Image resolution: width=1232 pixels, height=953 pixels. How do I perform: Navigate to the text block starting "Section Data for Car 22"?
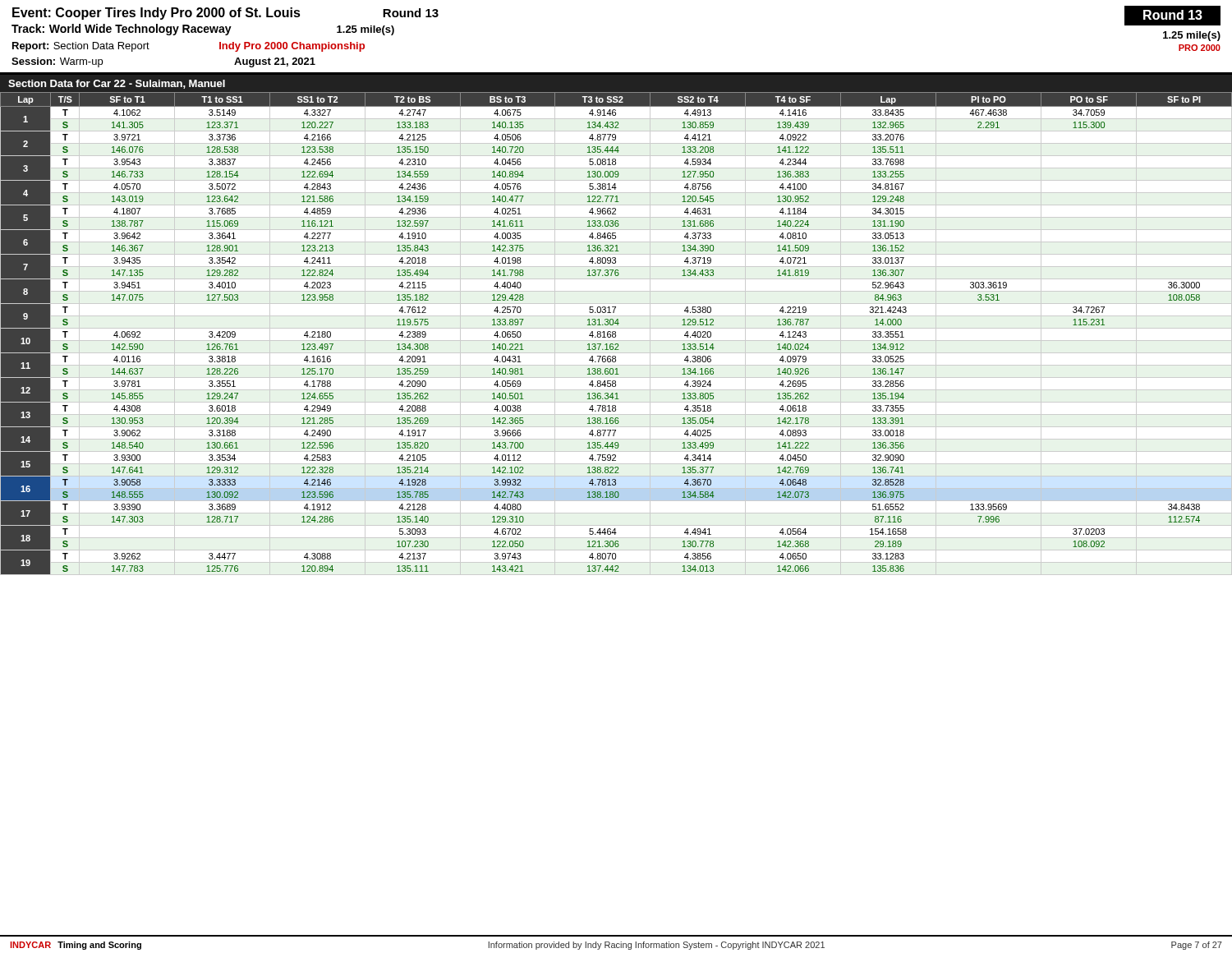pos(117,83)
